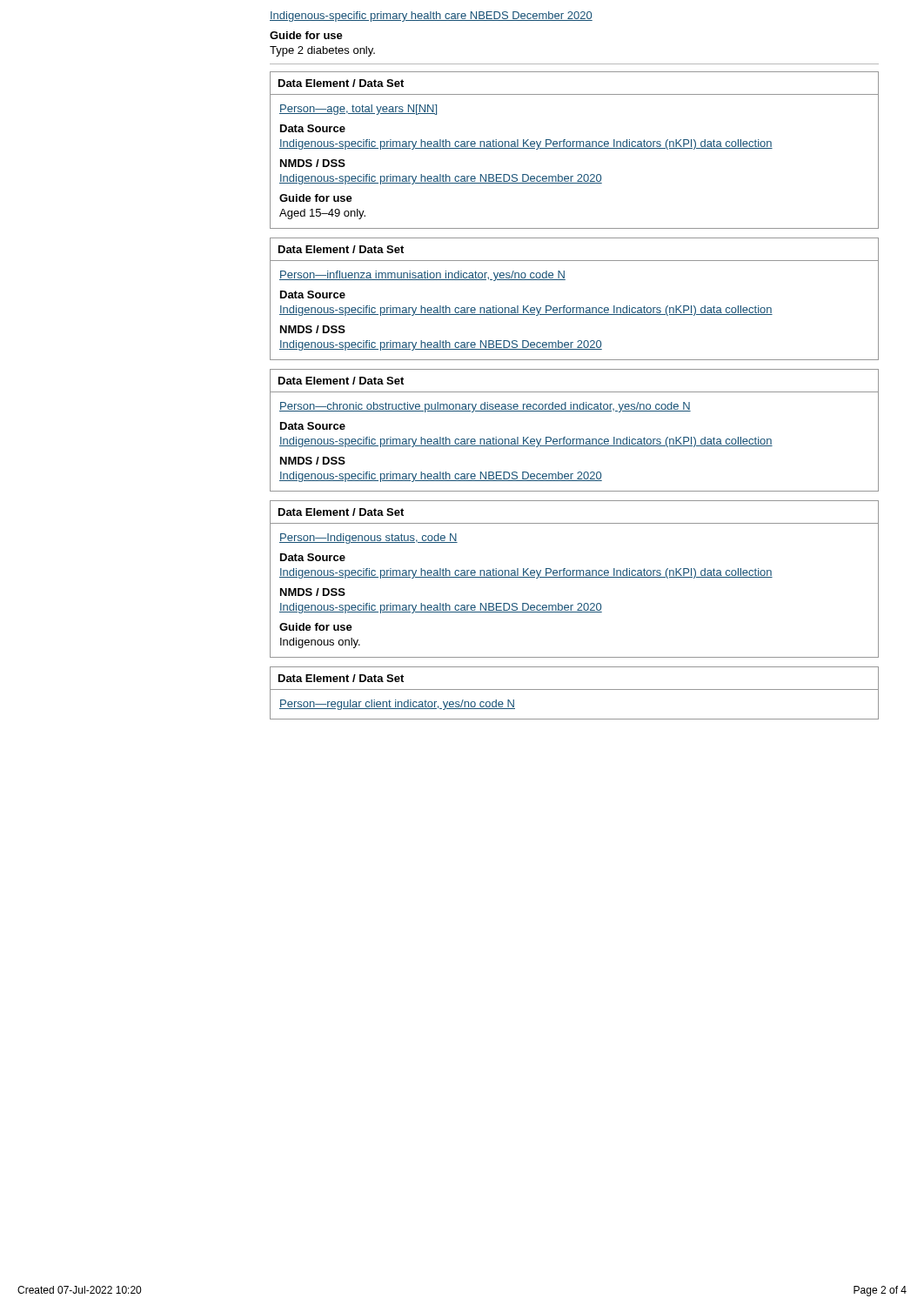Find the text containing "Person—regular client indicator, yes/no code N"

[x=397, y=703]
